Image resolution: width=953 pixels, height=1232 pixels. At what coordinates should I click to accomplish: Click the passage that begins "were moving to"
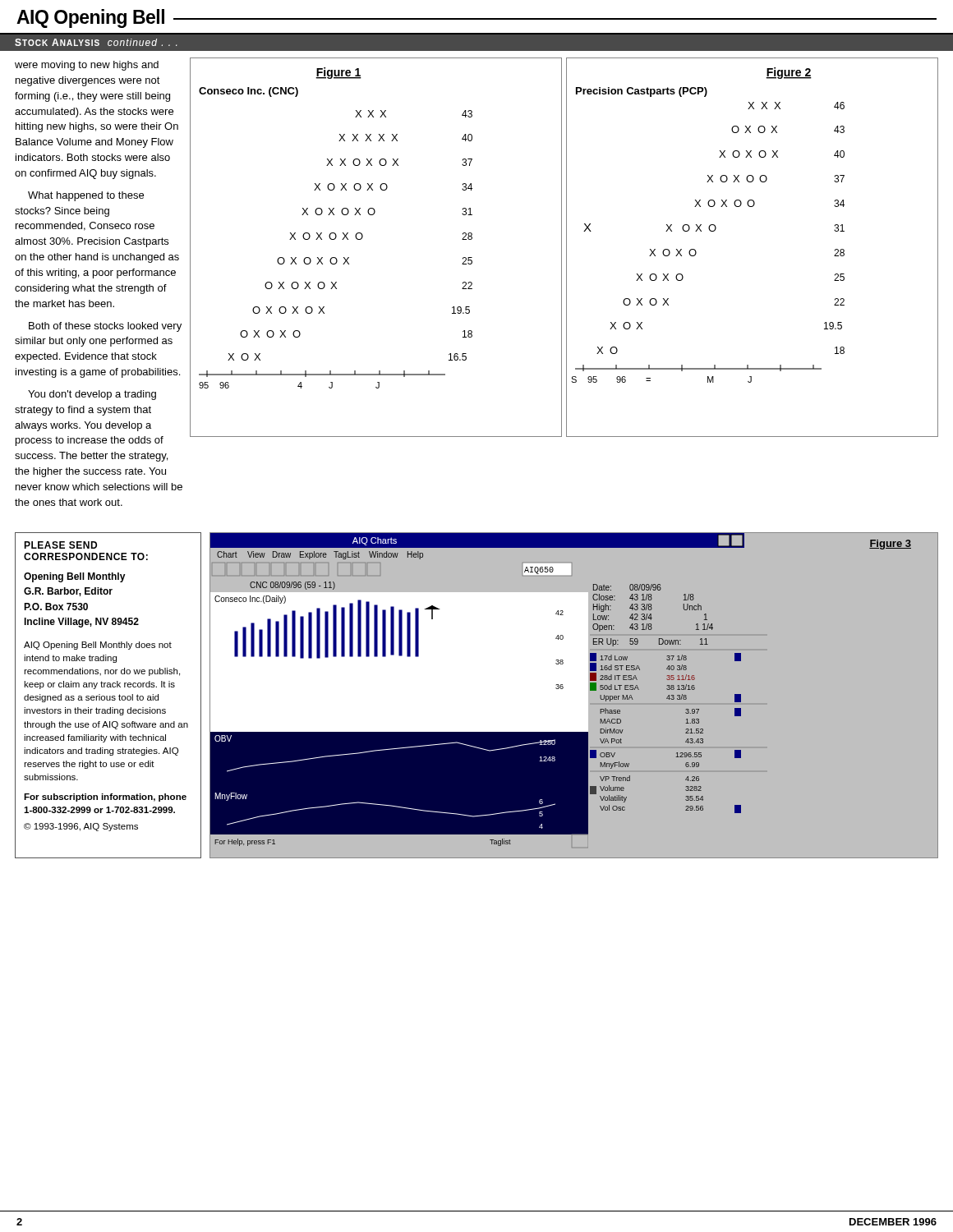[x=97, y=119]
